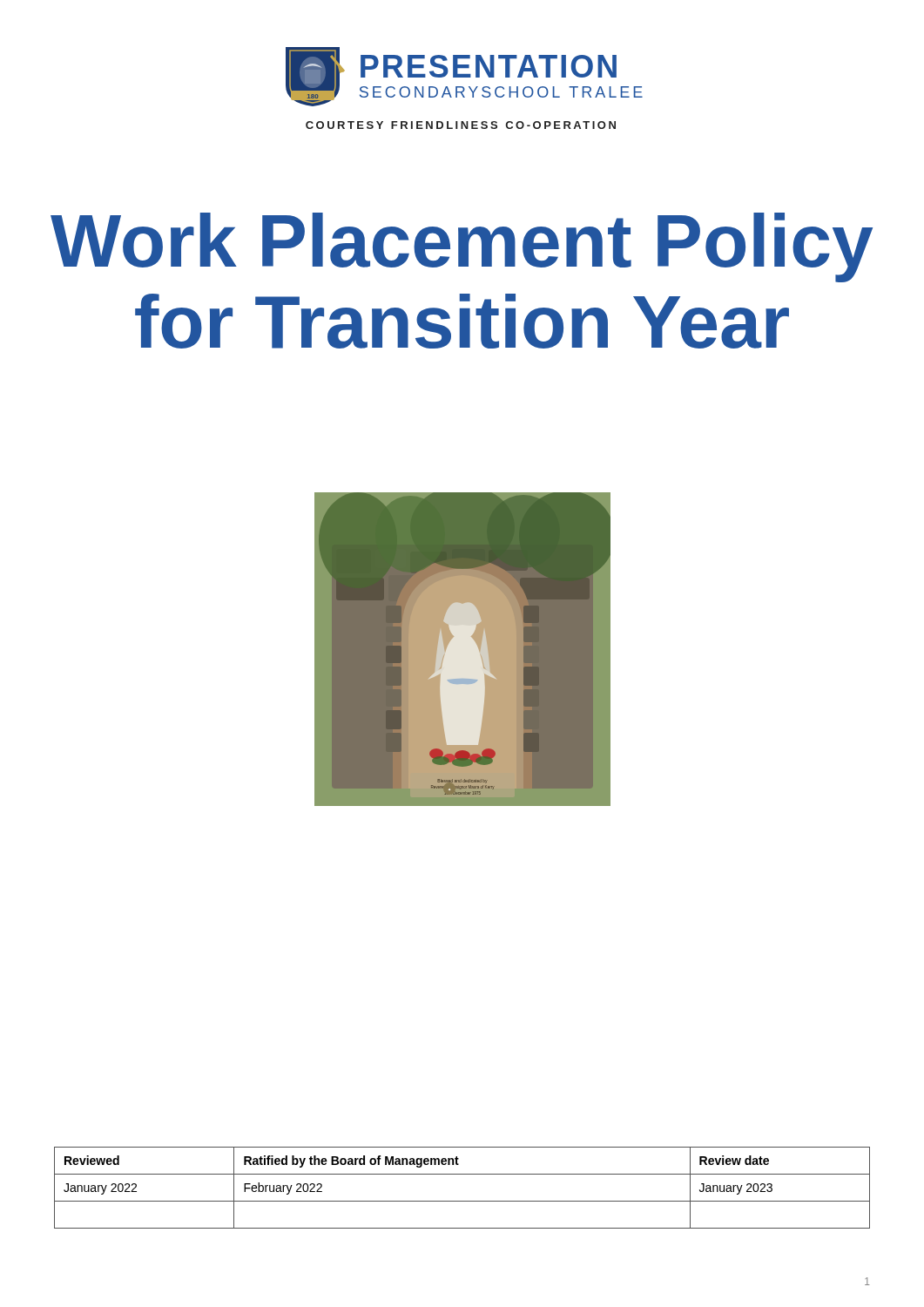Image resolution: width=924 pixels, height=1307 pixels.
Task: Click on the table containing "January 2022"
Action: [x=462, y=1188]
